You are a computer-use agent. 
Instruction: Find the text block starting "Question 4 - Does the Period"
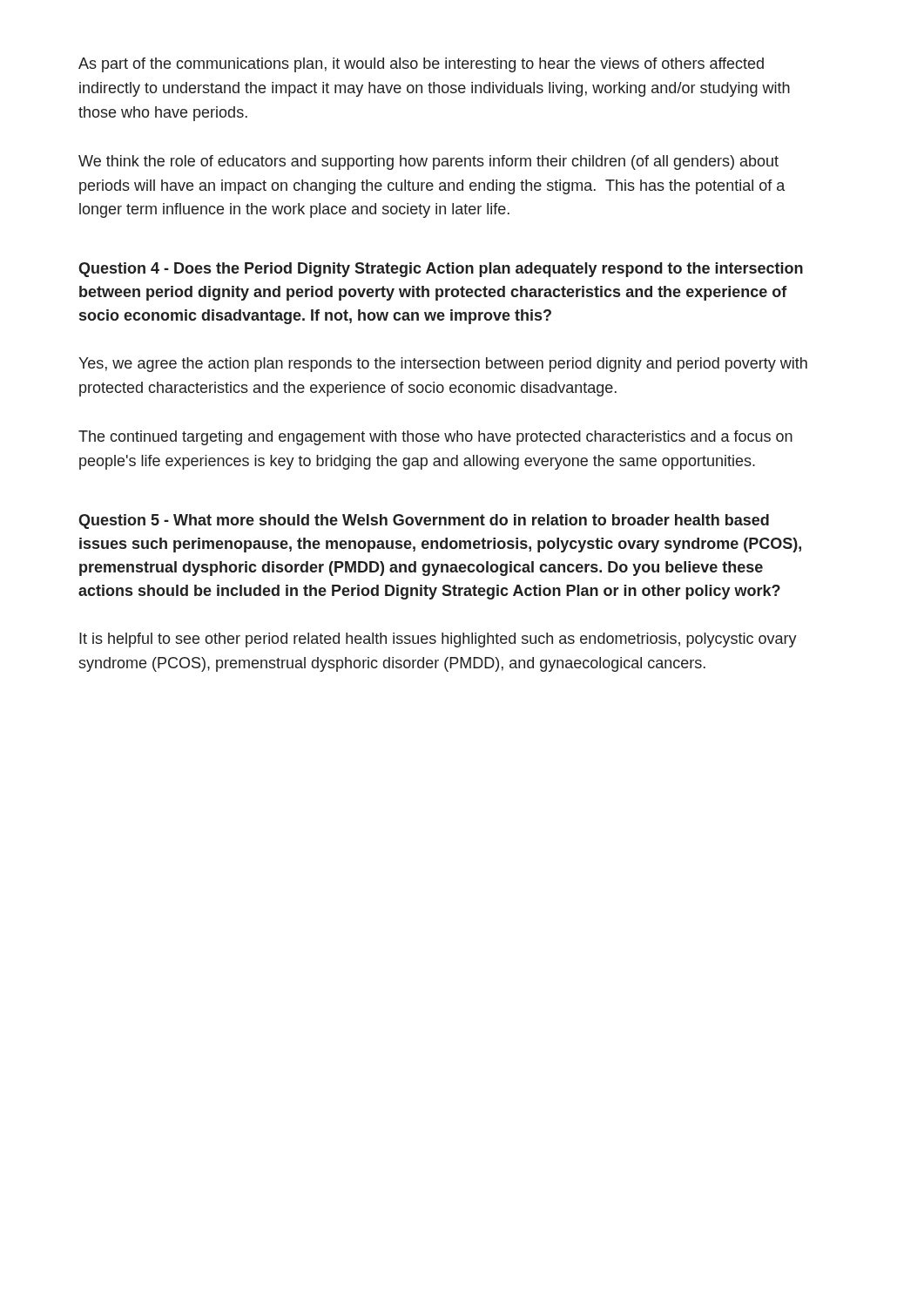coord(441,292)
